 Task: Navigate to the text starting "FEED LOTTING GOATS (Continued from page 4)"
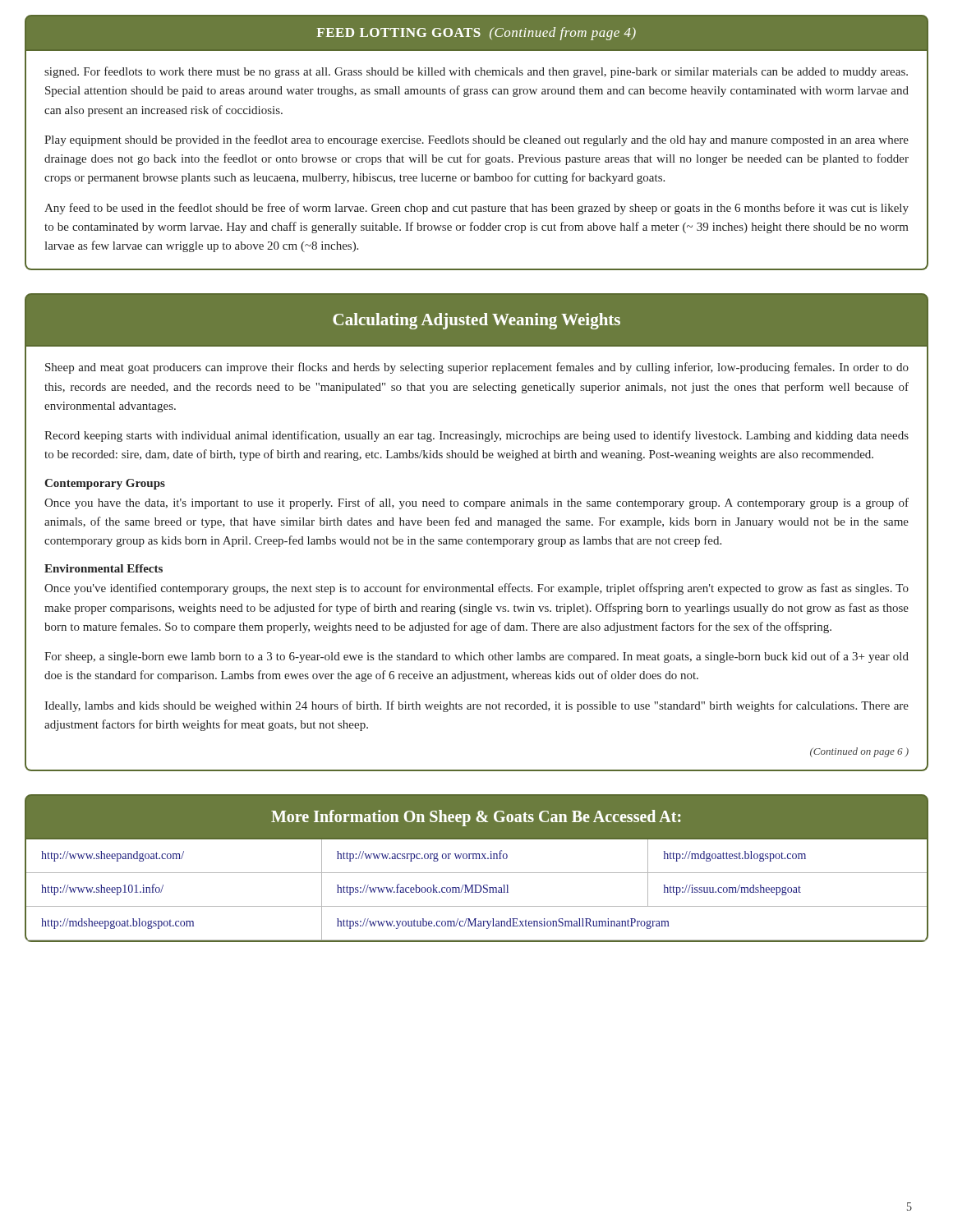[476, 32]
